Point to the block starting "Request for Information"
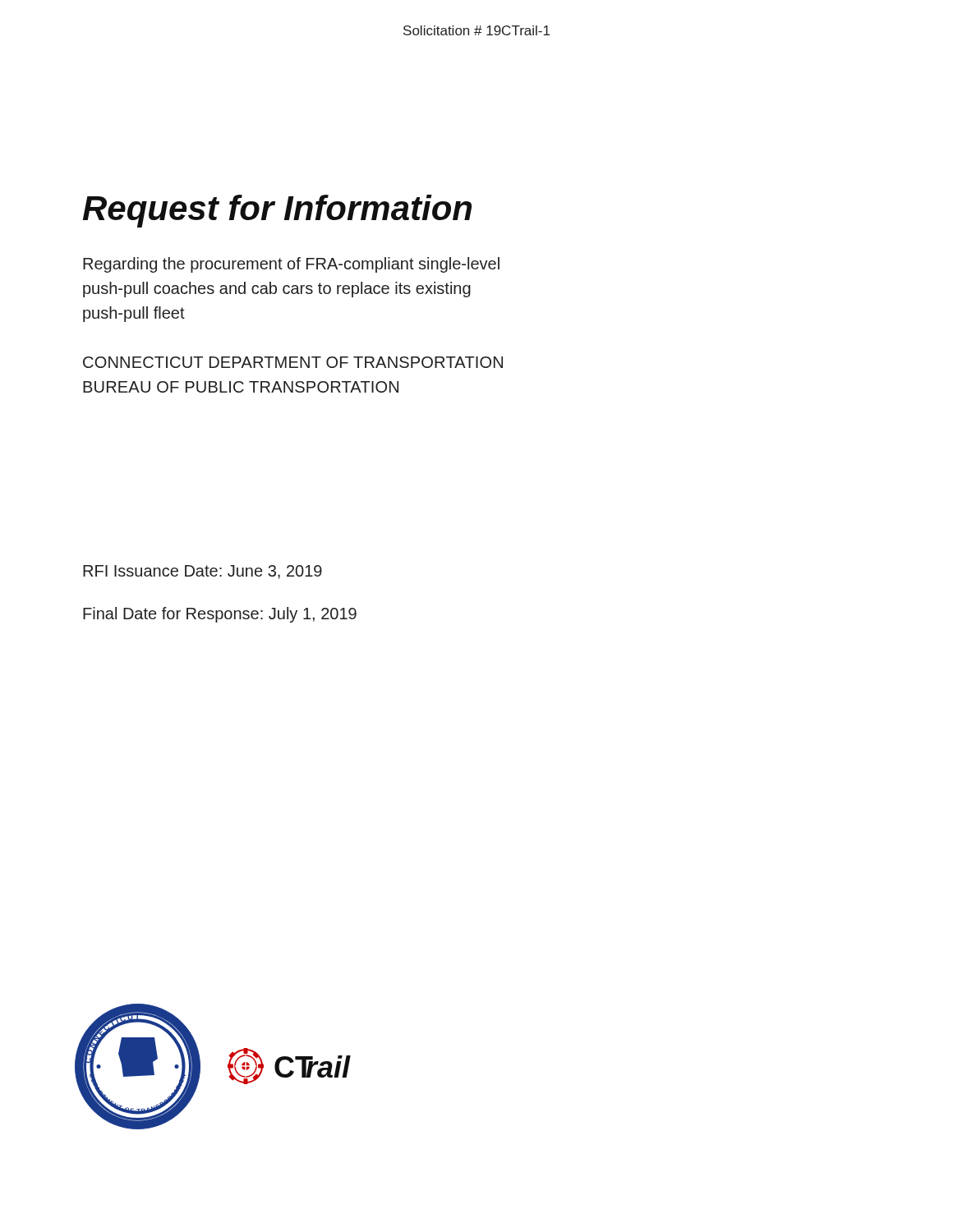Viewport: 953px width, 1232px height. click(x=476, y=209)
